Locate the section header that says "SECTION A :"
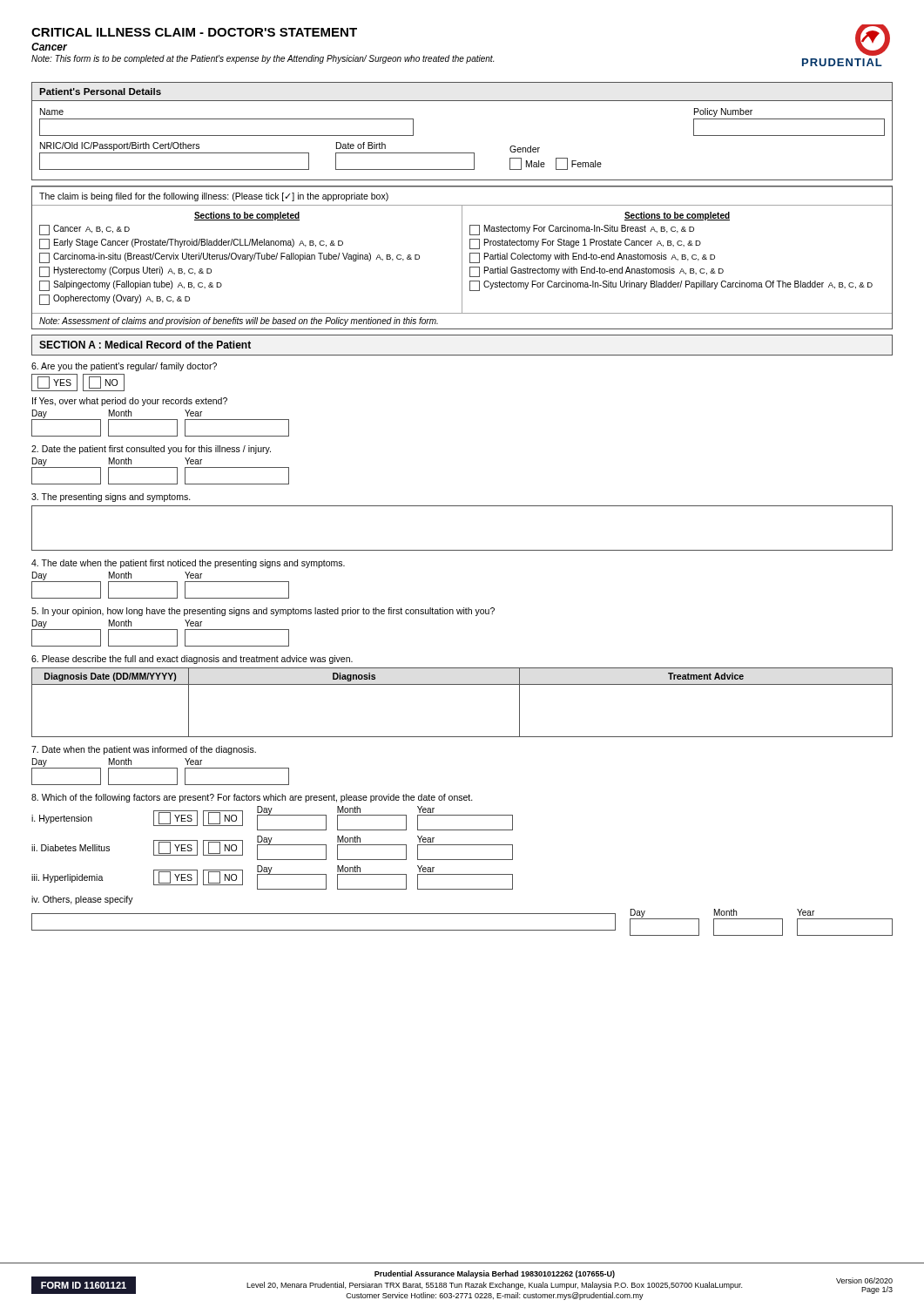This screenshot has width=924, height=1307. 145,345
